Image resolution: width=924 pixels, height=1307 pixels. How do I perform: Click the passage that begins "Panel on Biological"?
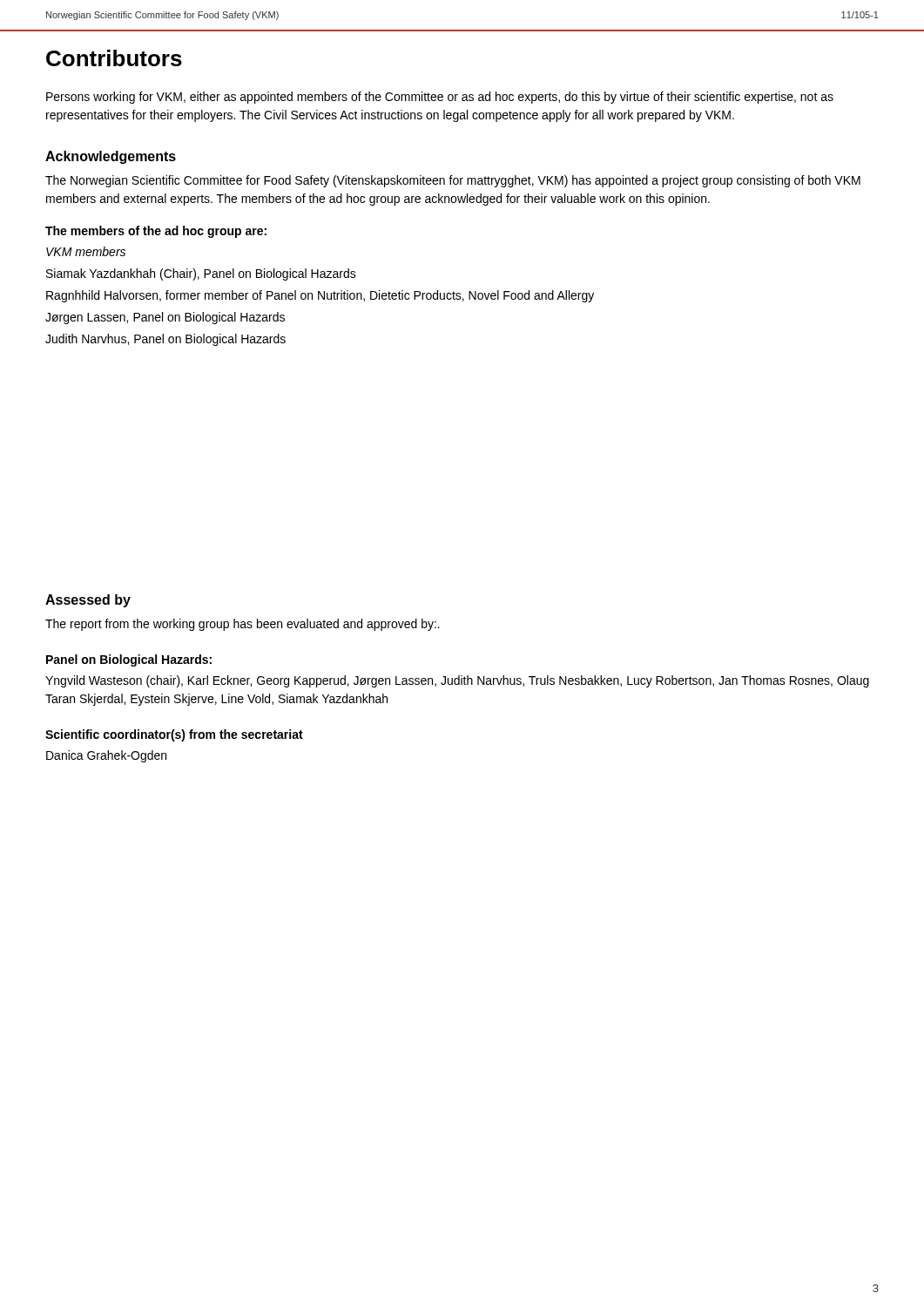coord(129,660)
